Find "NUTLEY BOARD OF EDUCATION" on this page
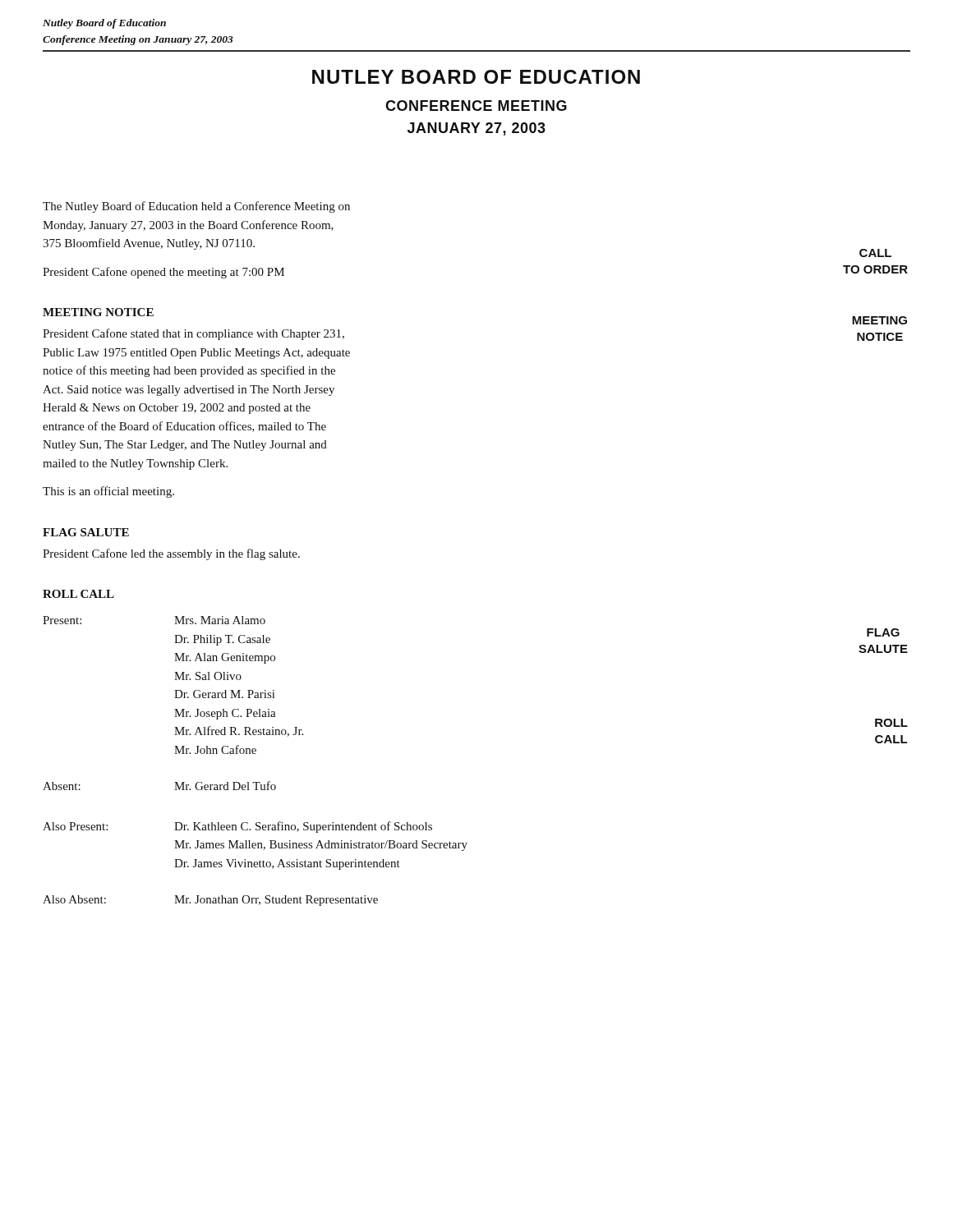 [x=476, y=77]
